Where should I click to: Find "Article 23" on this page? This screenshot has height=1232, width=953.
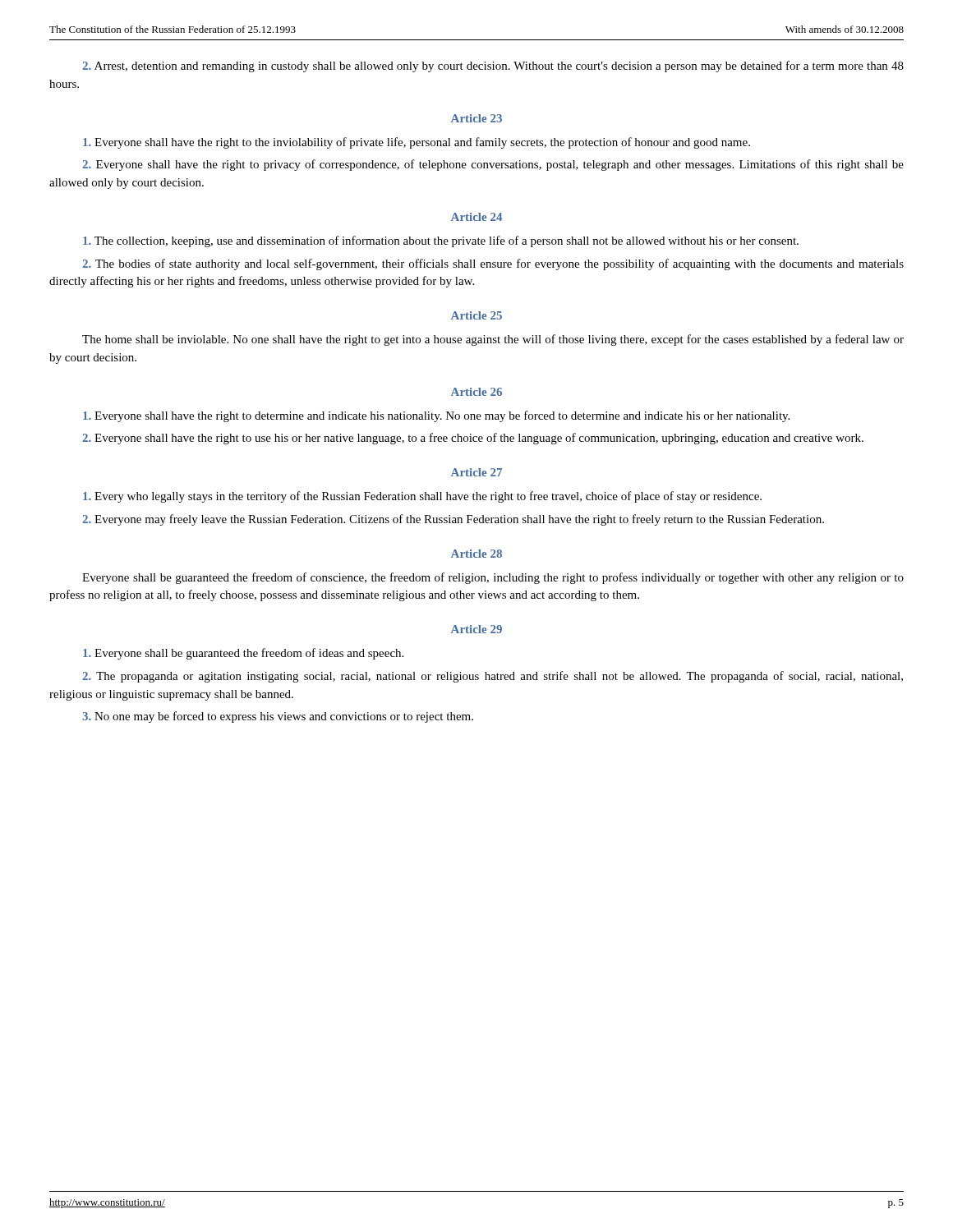coord(476,118)
